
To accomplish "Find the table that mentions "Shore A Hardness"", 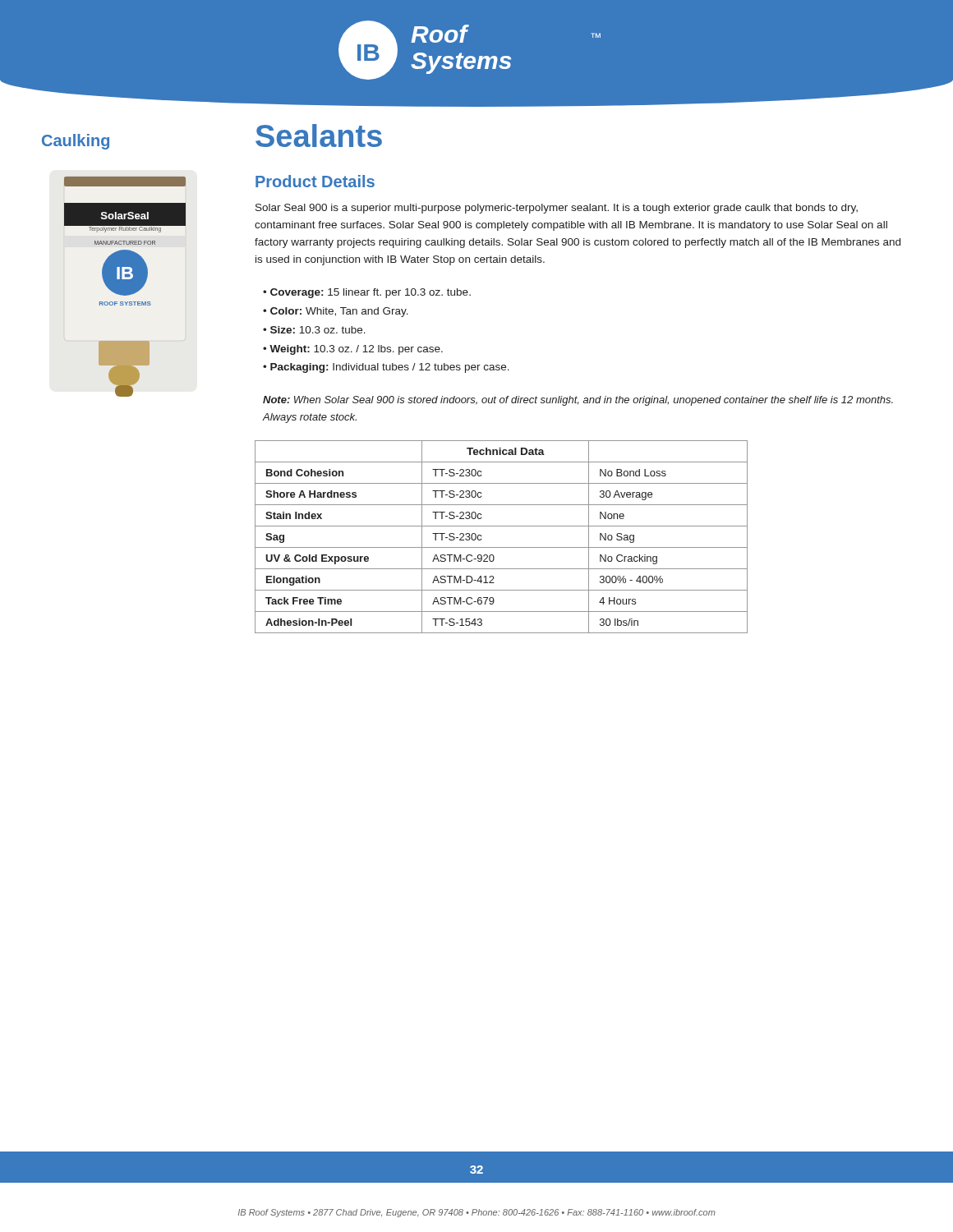I will click(x=583, y=536).
